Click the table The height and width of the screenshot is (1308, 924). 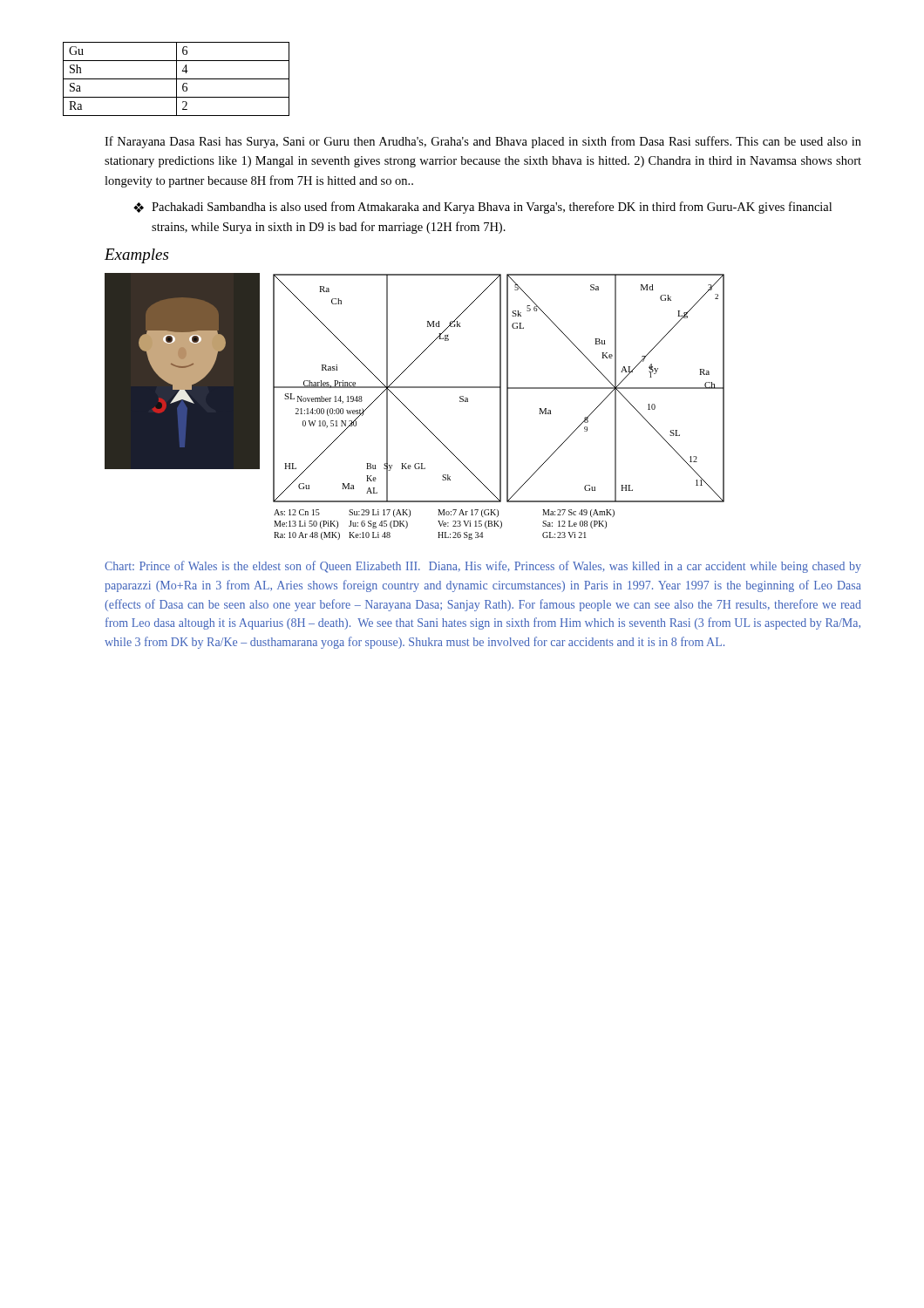pos(462,79)
